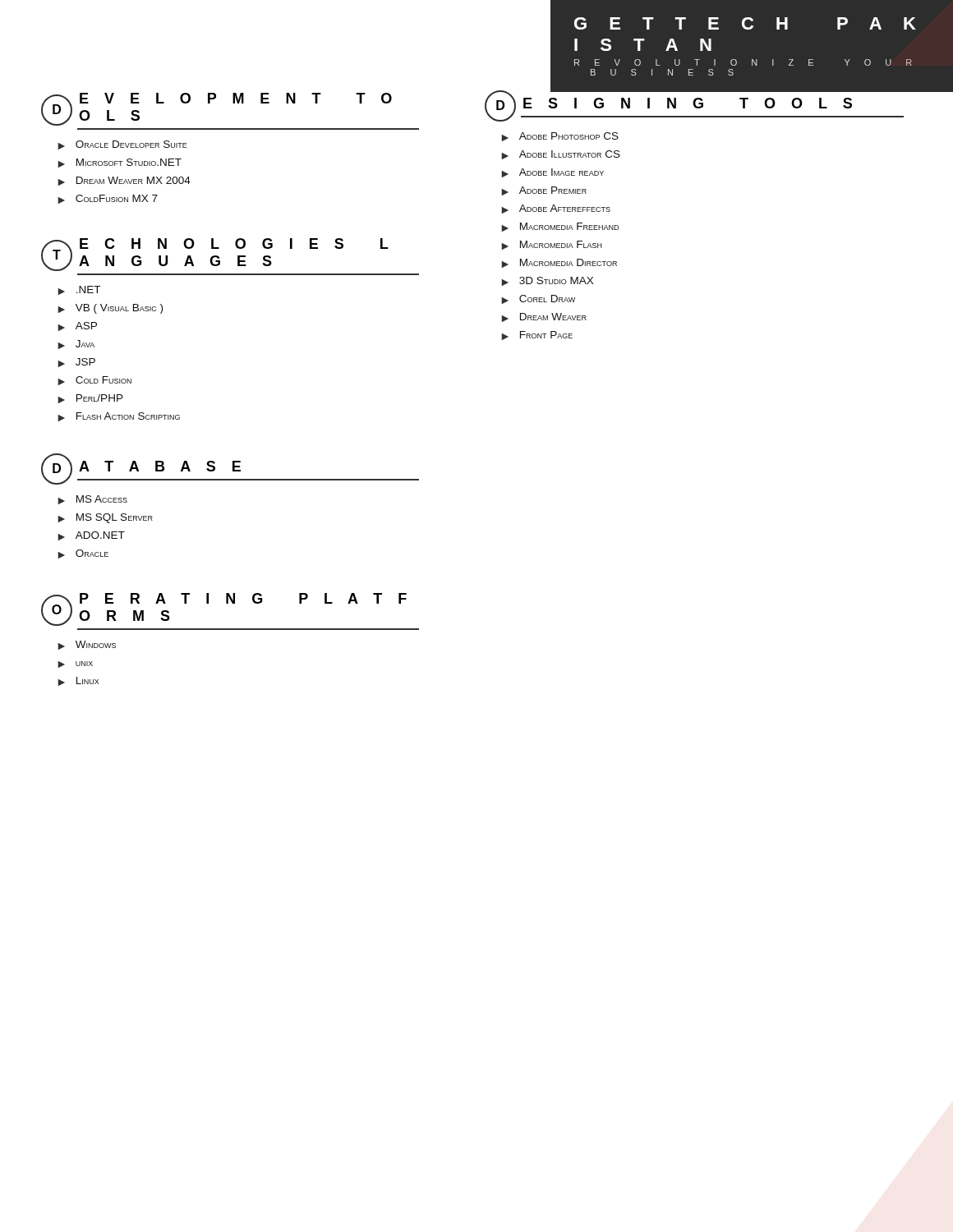
Task: Select the passage starting "►Adobe Premier"
Action: point(543,191)
